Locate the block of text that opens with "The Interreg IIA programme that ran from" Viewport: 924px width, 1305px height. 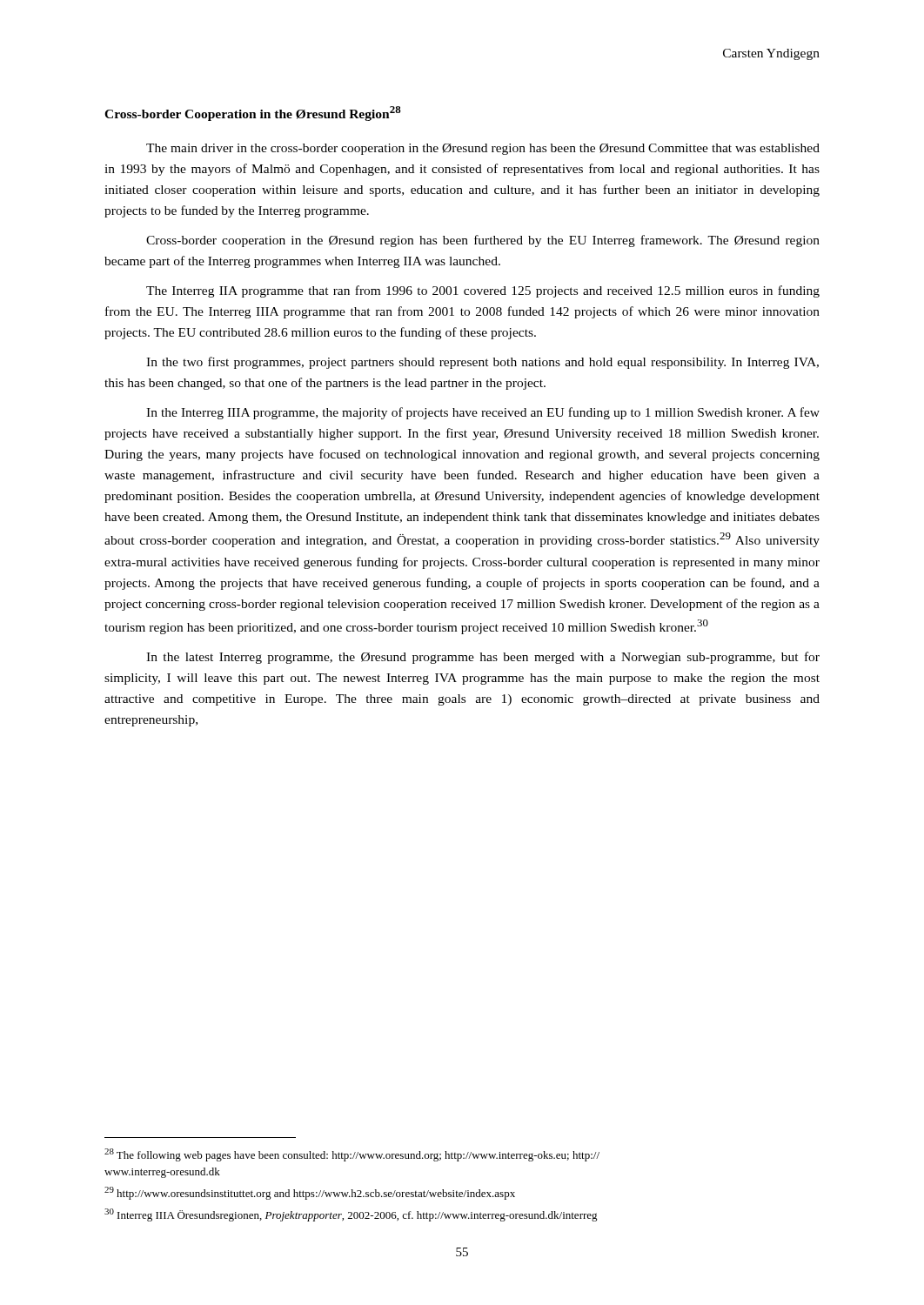pos(462,311)
